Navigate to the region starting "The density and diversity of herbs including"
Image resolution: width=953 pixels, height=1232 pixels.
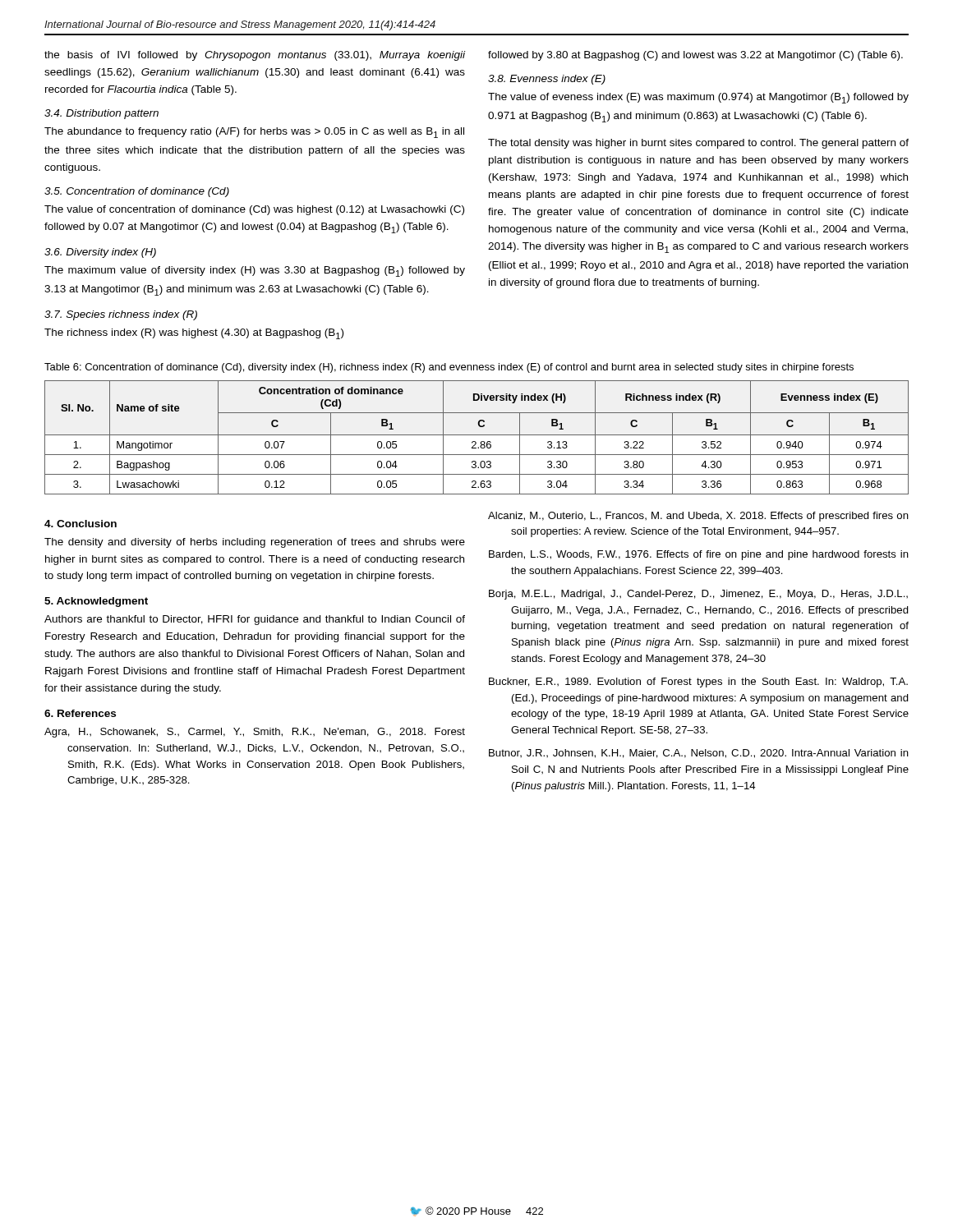pyautogui.click(x=255, y=559)
